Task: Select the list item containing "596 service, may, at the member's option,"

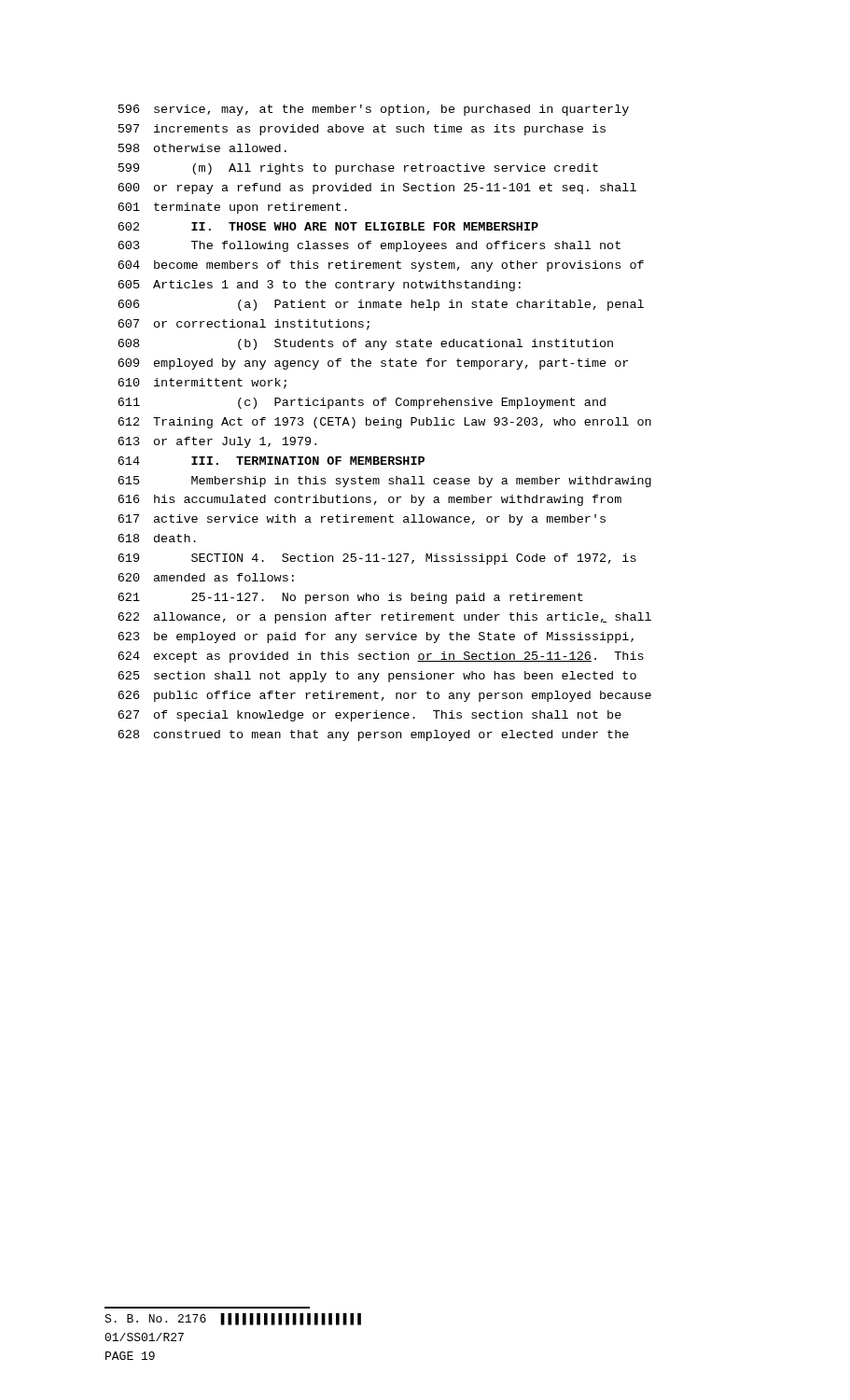Action: tap(440, 111)
